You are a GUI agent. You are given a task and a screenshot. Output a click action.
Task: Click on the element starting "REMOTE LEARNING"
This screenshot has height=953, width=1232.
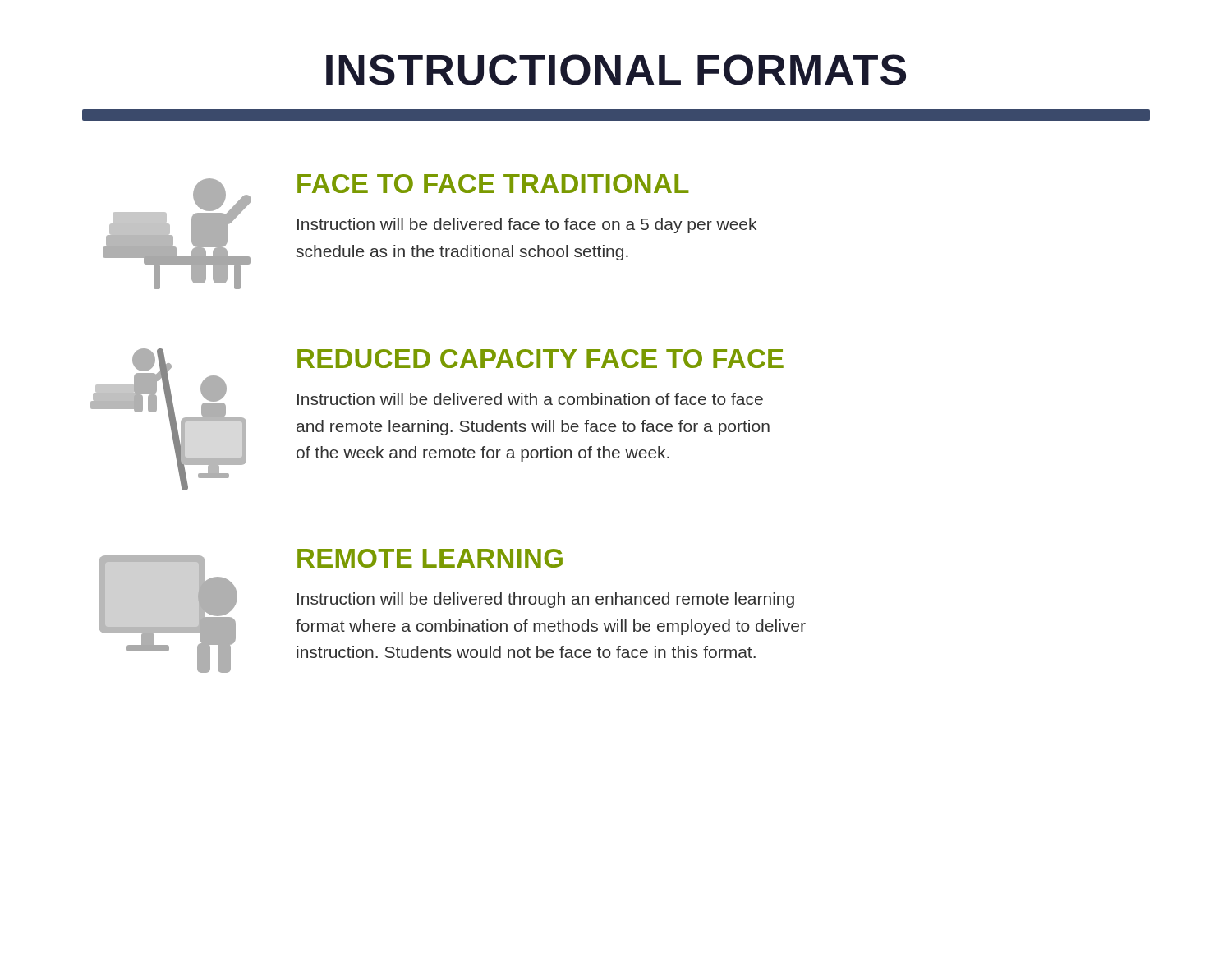(x=430, y=558)
